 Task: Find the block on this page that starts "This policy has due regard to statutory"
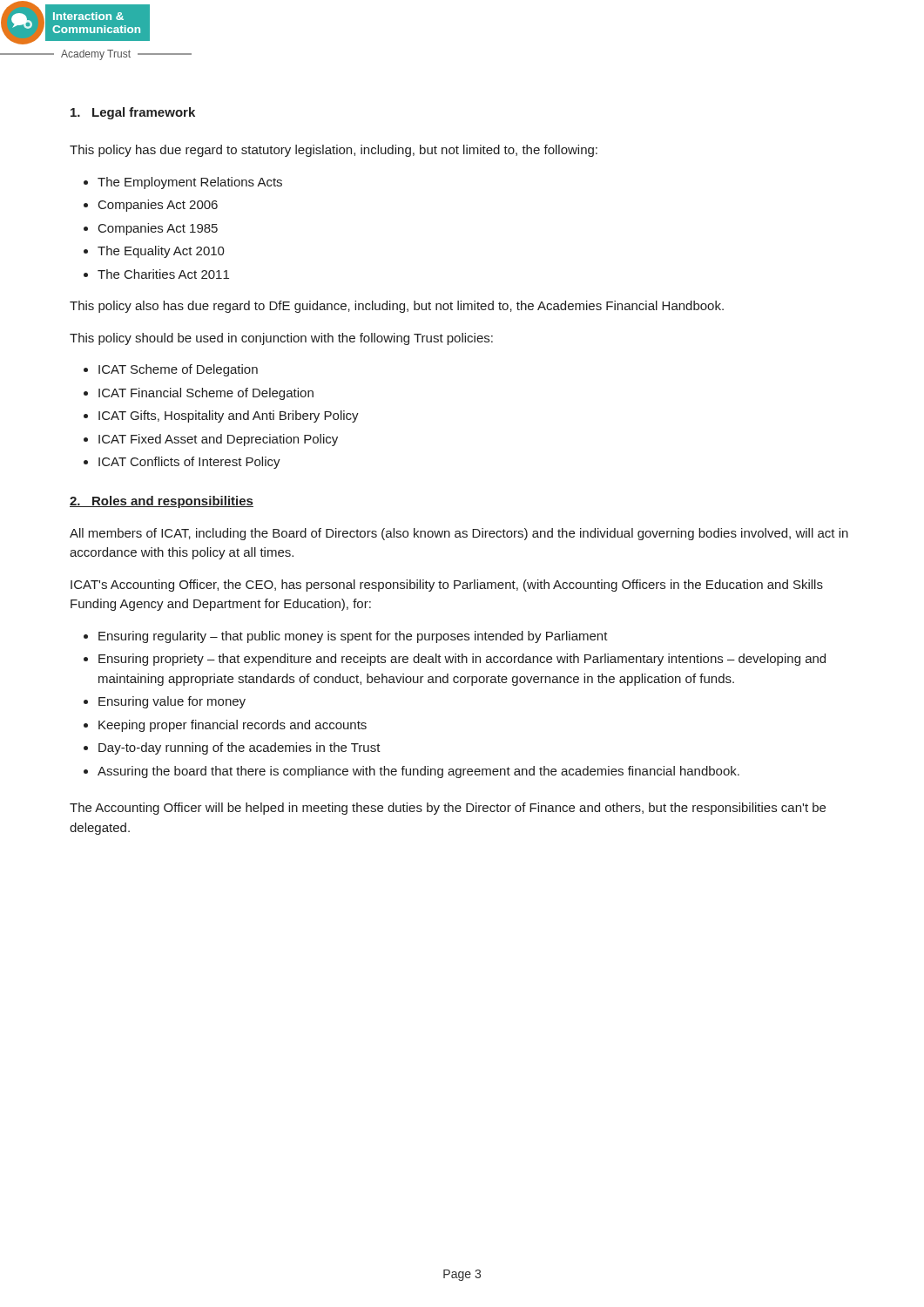[x=334, y=149]
